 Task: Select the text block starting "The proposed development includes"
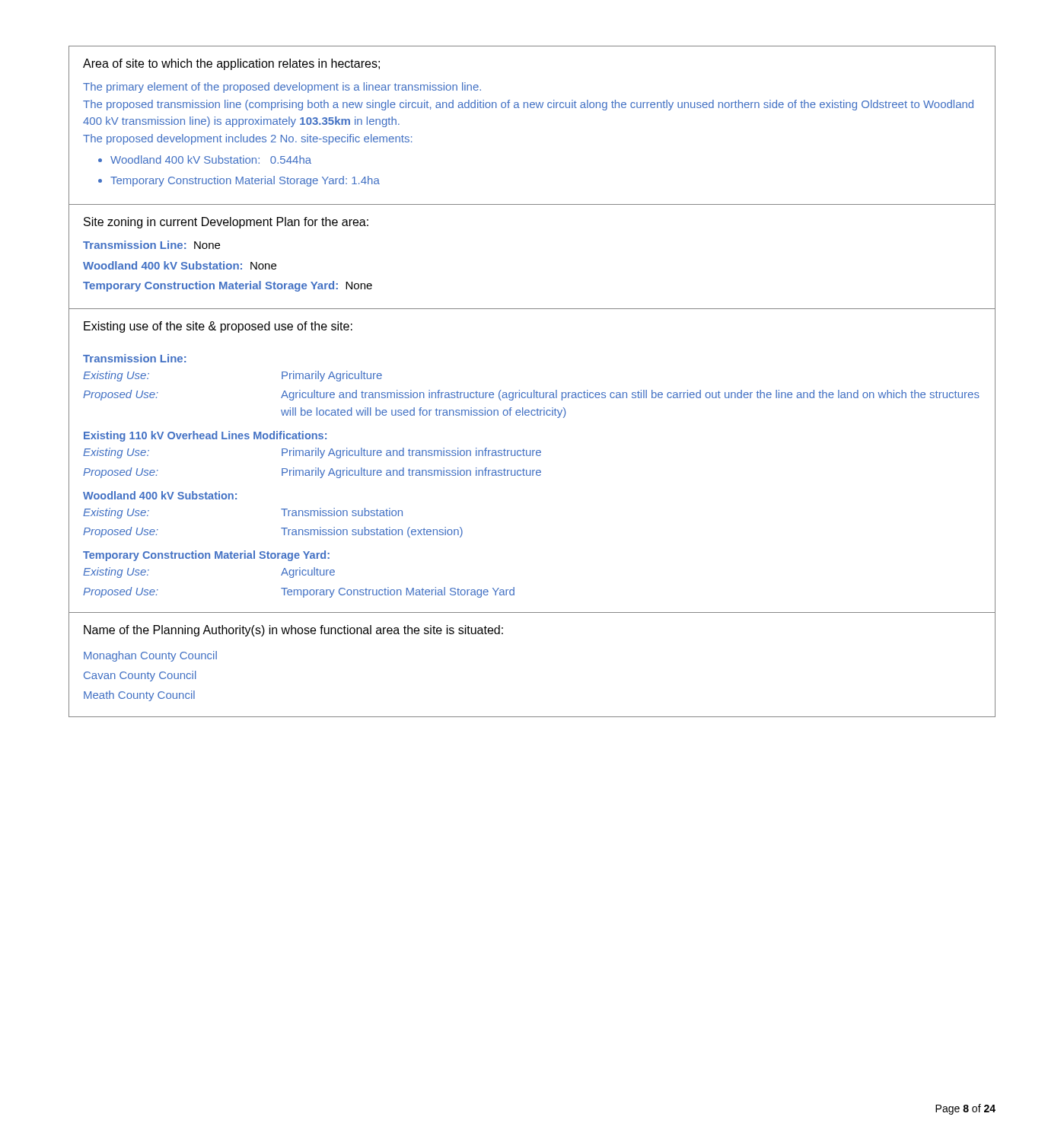[247, 139]
